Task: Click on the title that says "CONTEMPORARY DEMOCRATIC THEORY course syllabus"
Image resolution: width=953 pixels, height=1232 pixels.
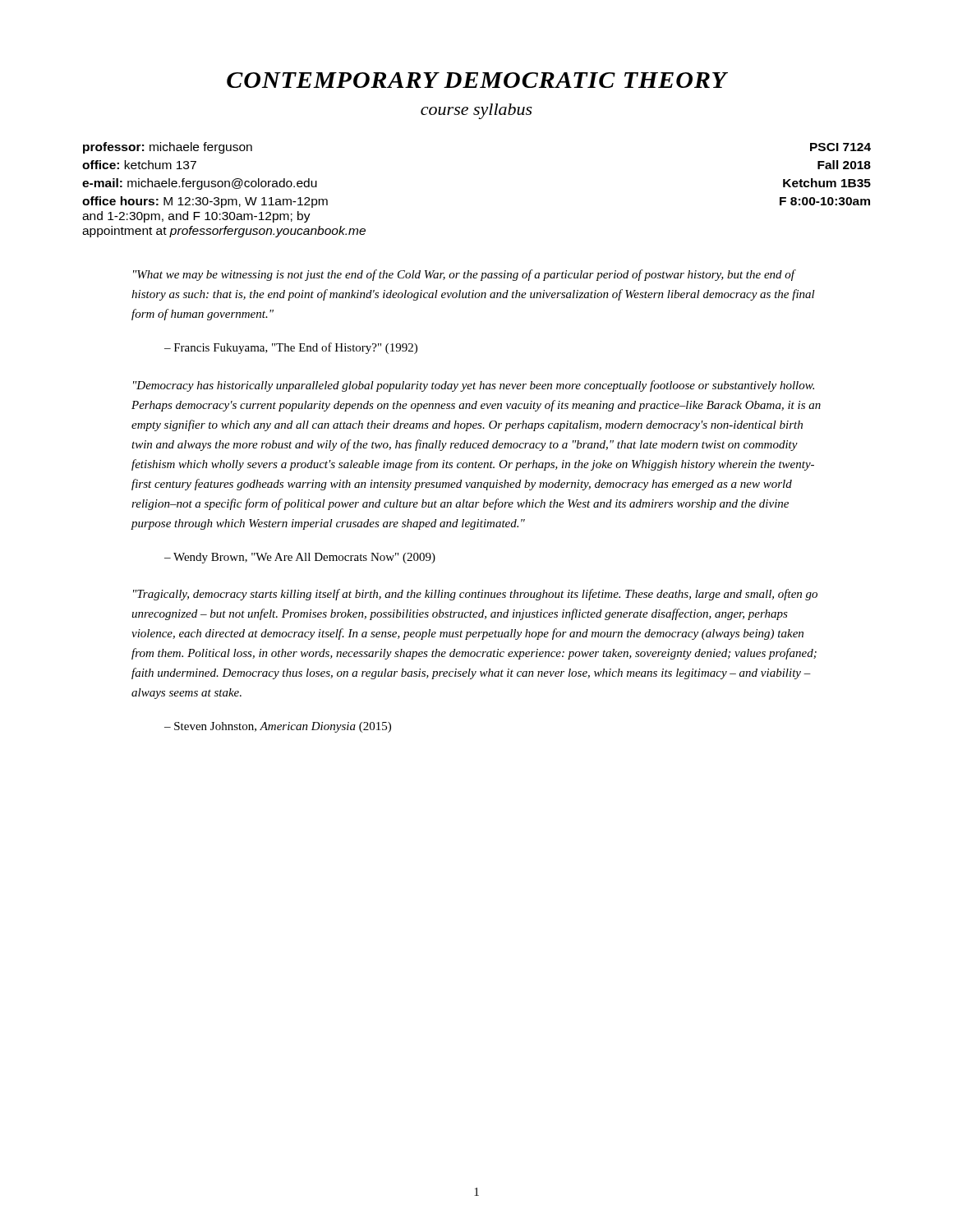Action: (476, 93)
